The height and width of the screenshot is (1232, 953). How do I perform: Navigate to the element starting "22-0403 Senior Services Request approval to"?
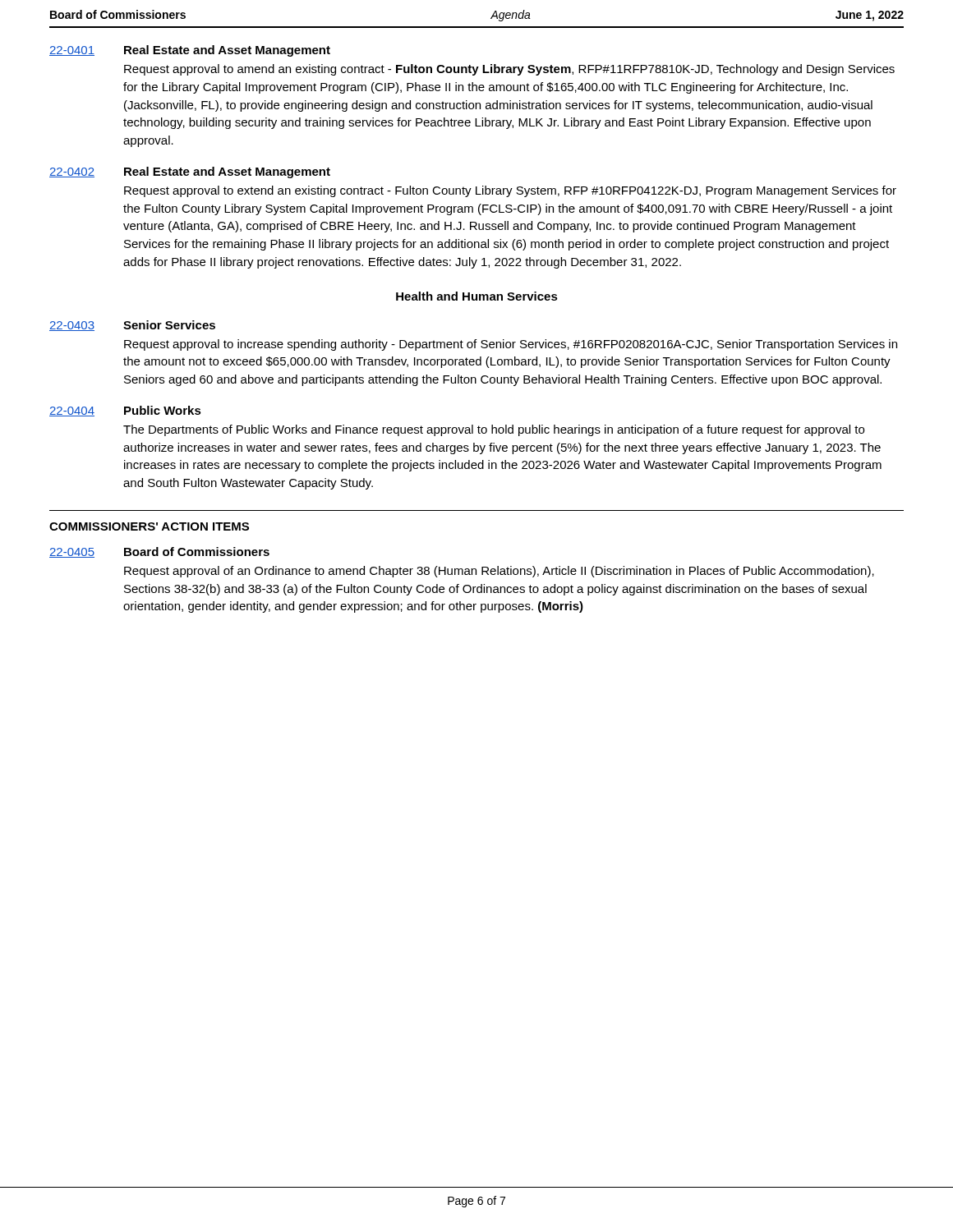click(x=476, y=353)
